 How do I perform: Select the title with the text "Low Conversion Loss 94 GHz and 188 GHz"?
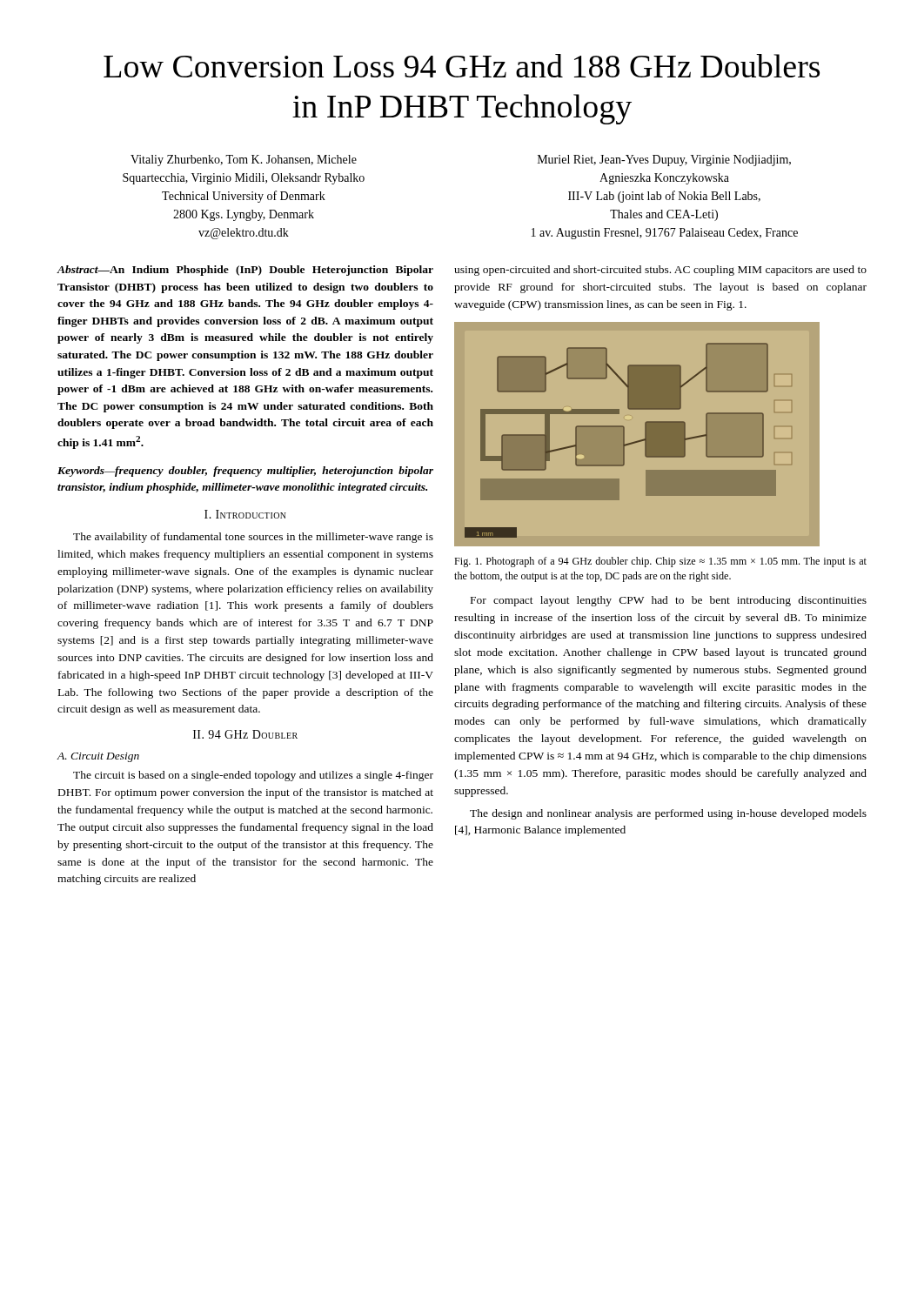(x=462, y=87)
